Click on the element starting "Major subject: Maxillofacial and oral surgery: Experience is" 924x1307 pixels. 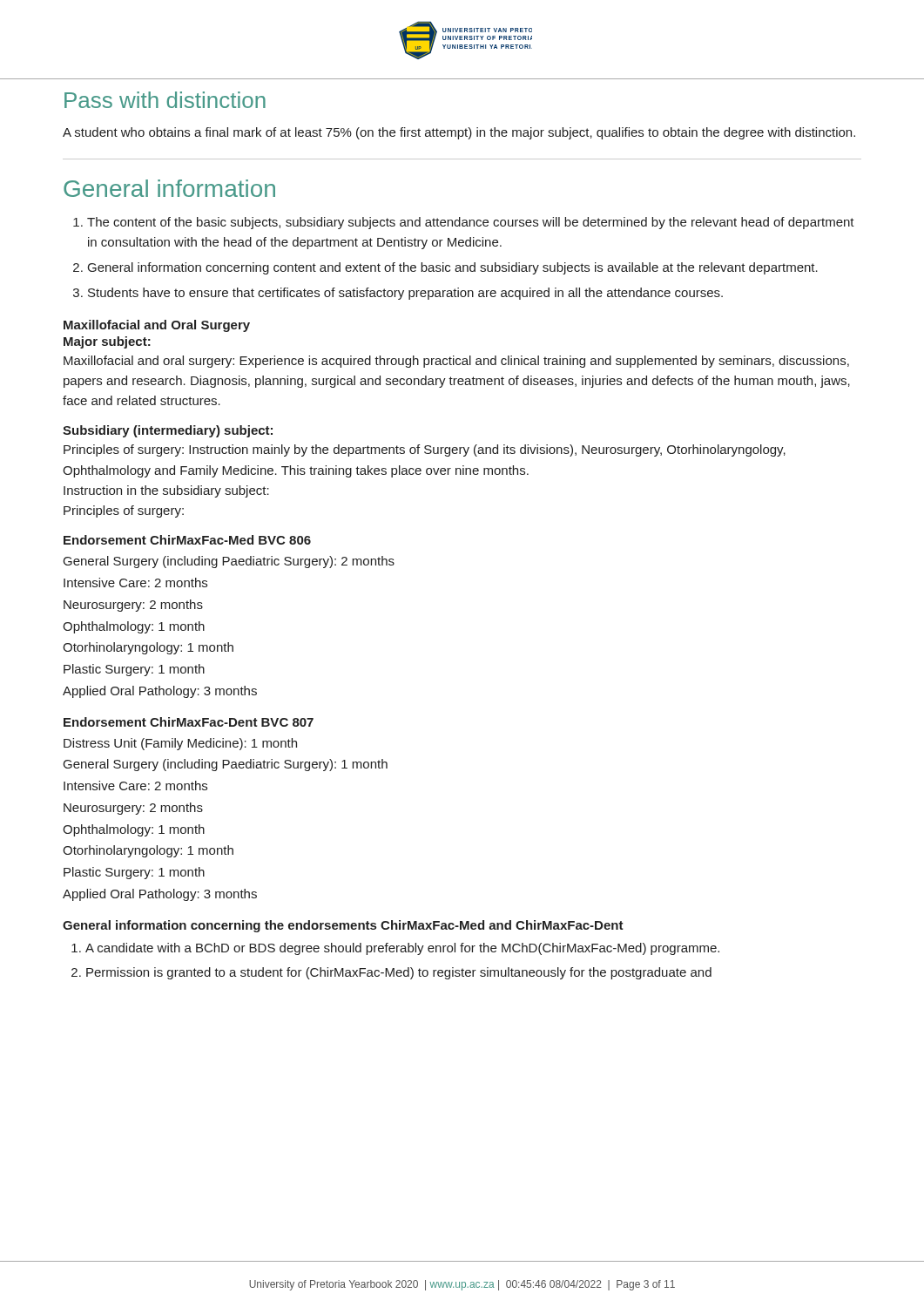(462, 372)
